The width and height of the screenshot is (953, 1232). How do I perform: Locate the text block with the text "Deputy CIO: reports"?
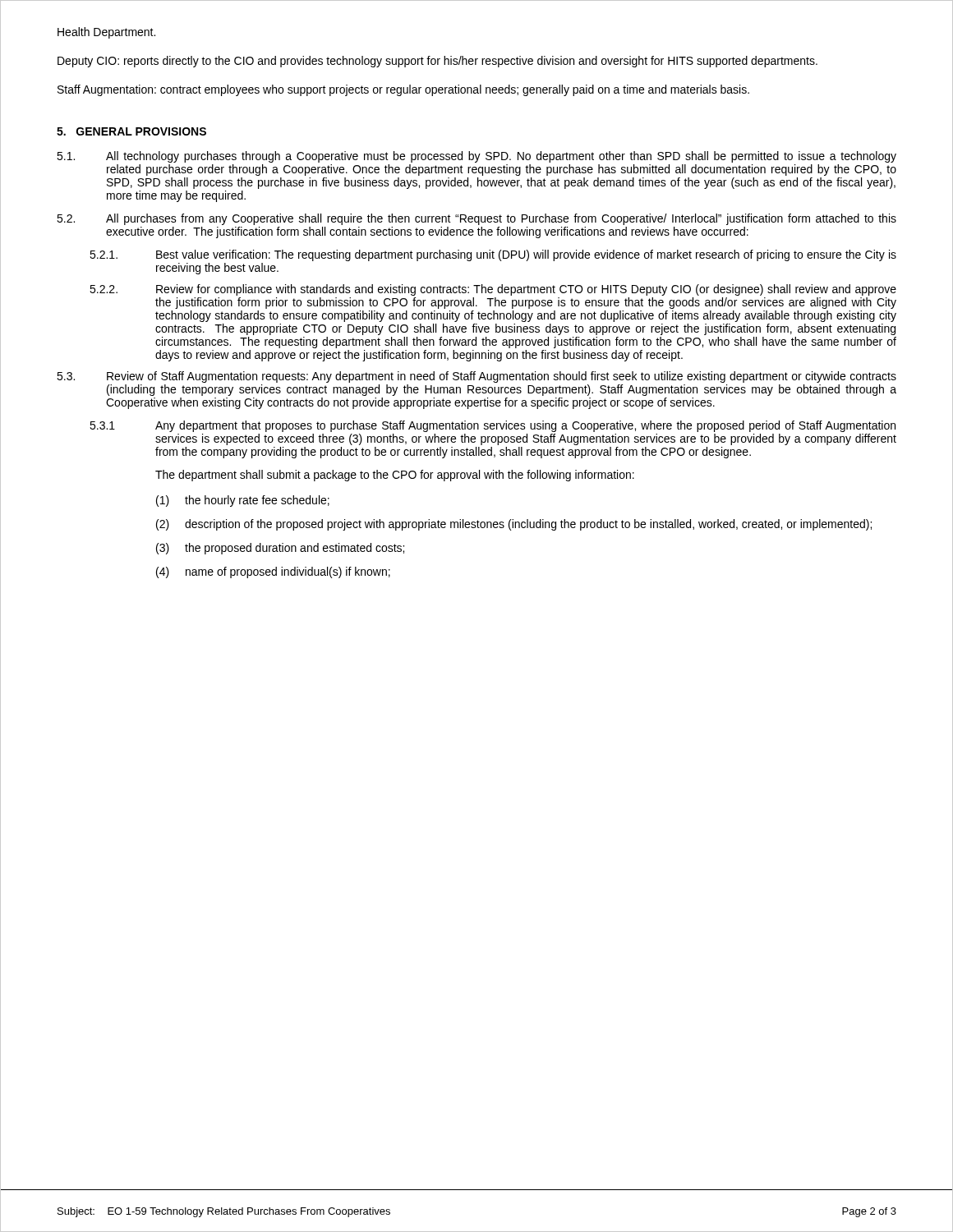437,61
